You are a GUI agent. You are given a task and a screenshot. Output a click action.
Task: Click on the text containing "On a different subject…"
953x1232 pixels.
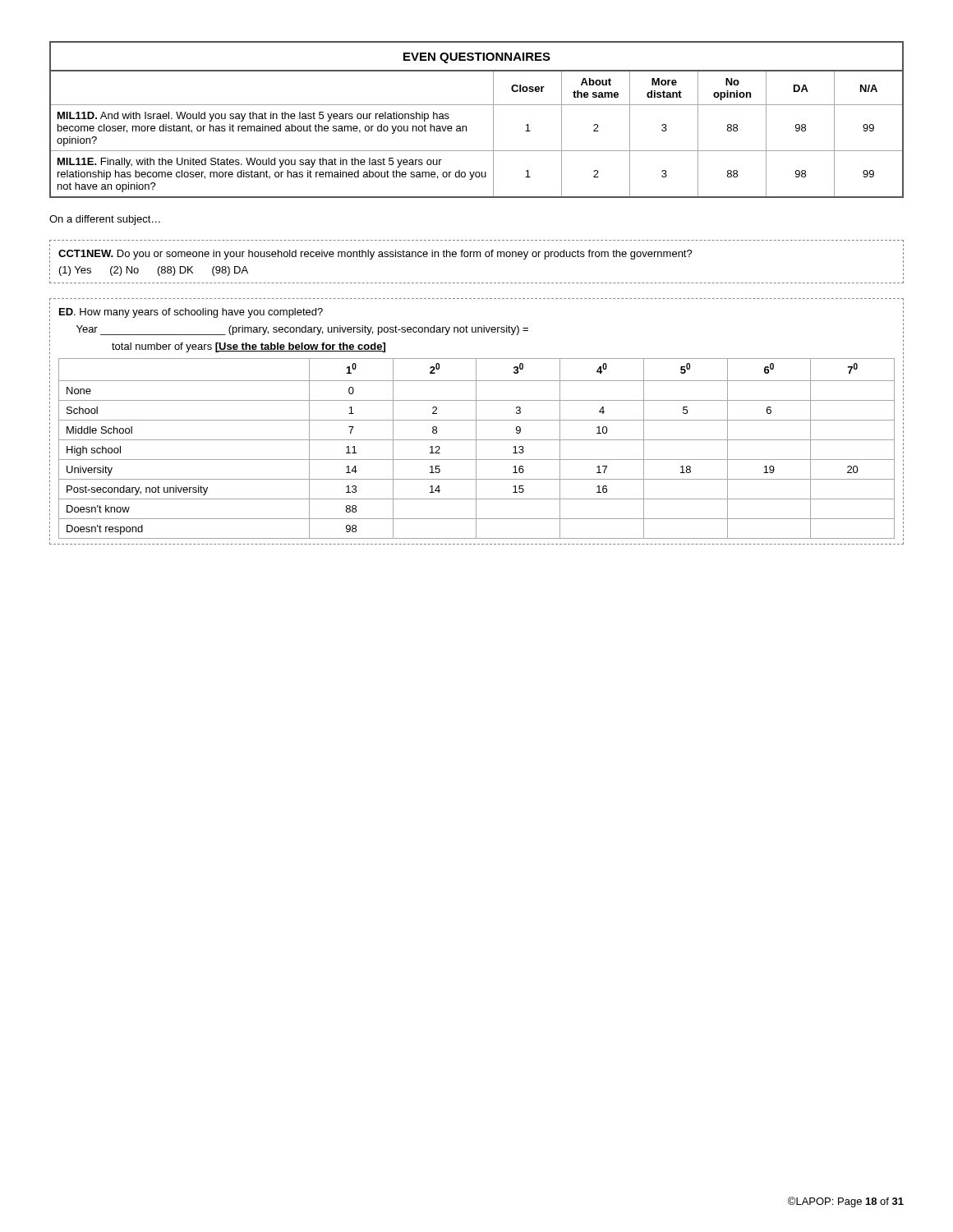pyautogui.click(x=105, y=219)
